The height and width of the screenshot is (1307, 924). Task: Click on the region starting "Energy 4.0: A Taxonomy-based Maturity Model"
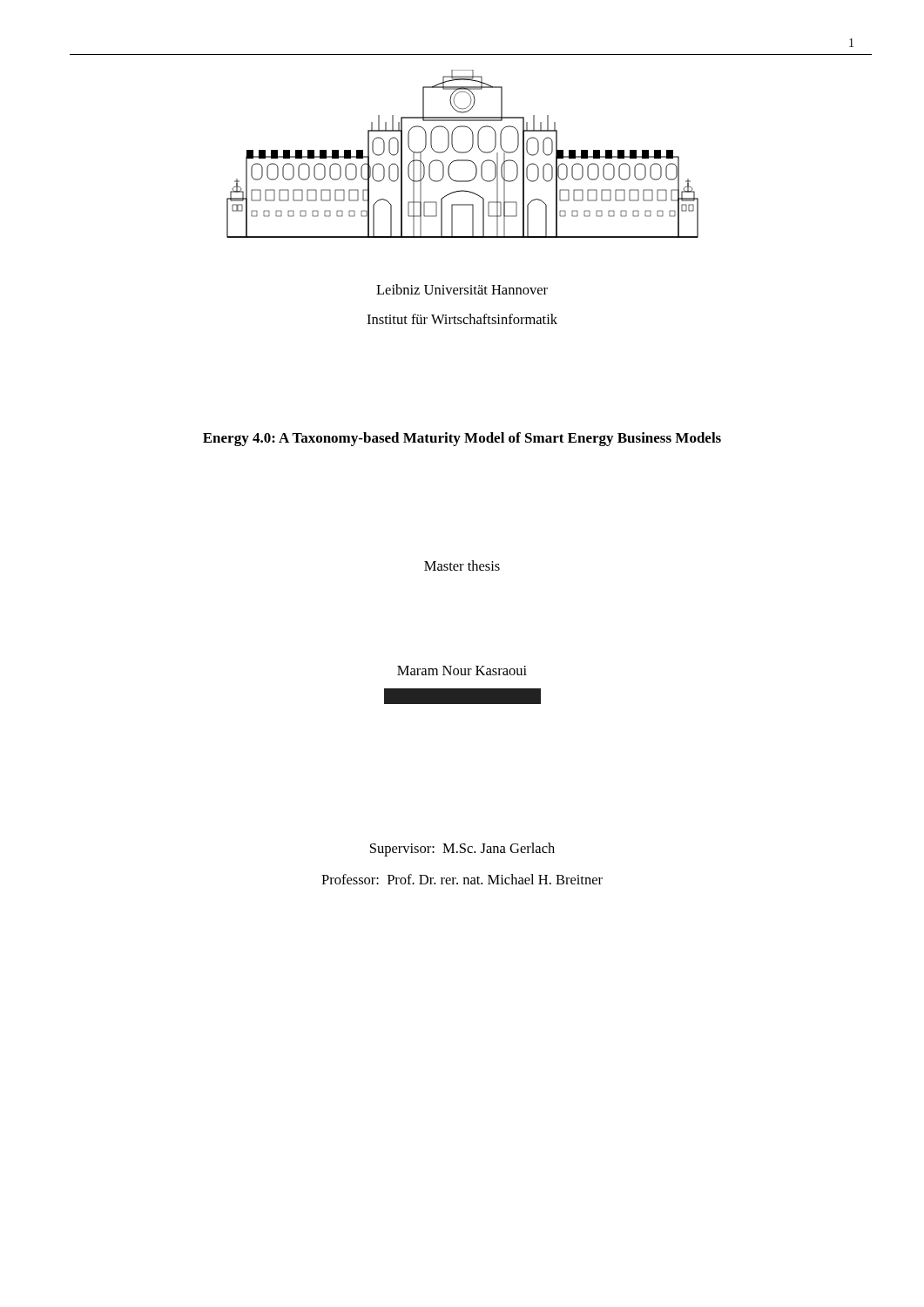pos(462,438)
